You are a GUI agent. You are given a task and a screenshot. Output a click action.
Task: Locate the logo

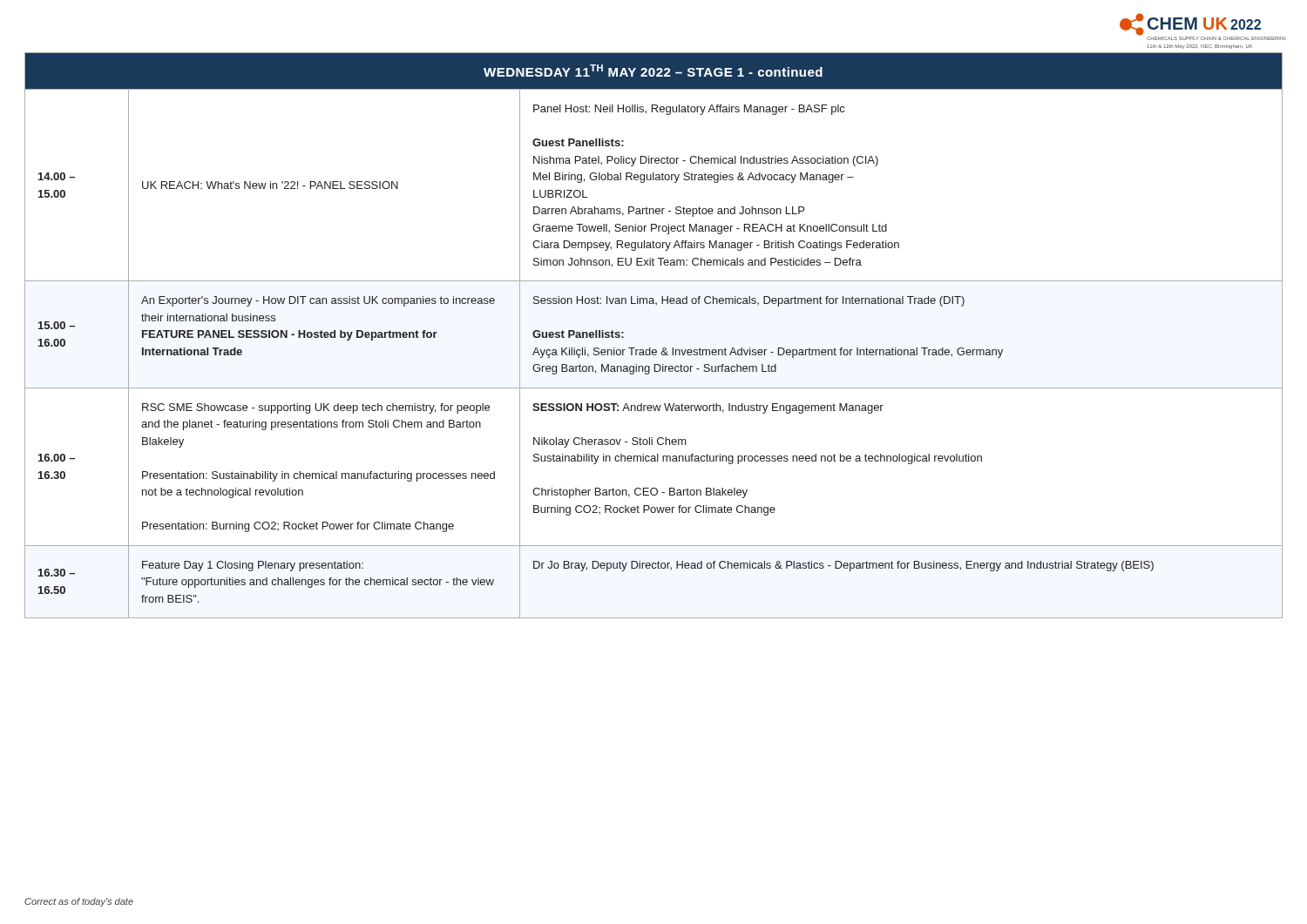pos(1199,31)
